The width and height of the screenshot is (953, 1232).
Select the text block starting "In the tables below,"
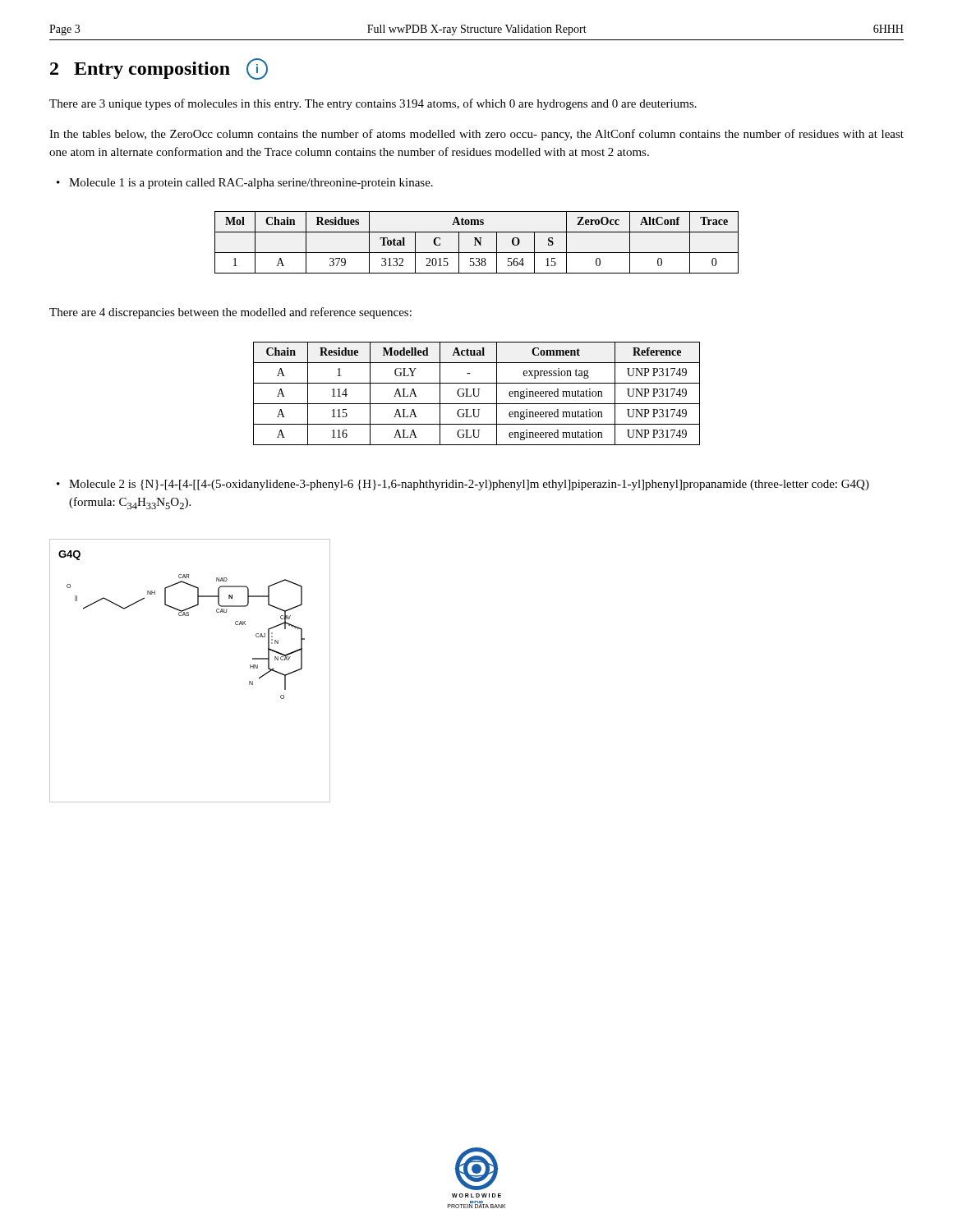[x=476, y=143]
